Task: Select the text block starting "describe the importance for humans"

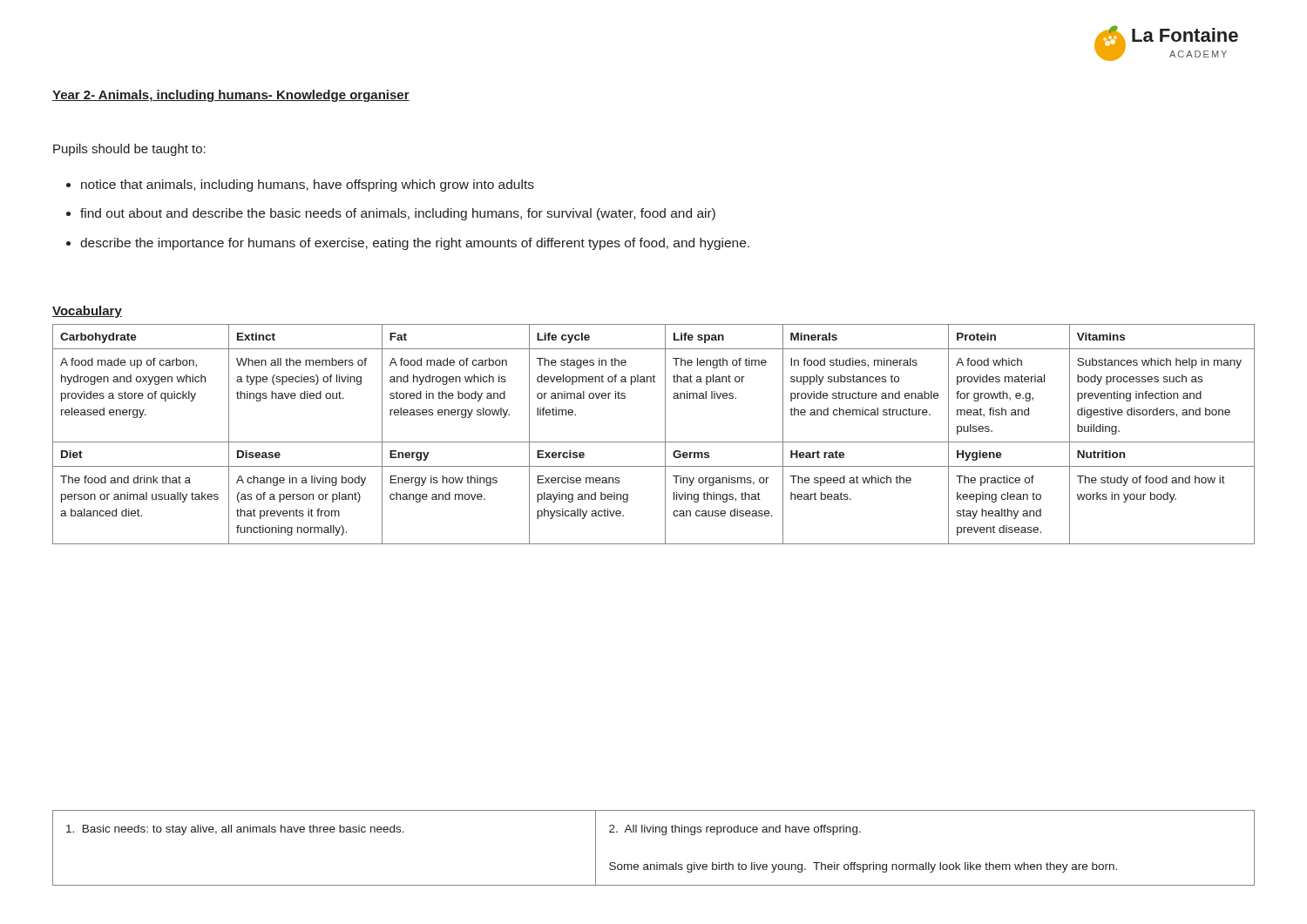Action: click(415, 242)
